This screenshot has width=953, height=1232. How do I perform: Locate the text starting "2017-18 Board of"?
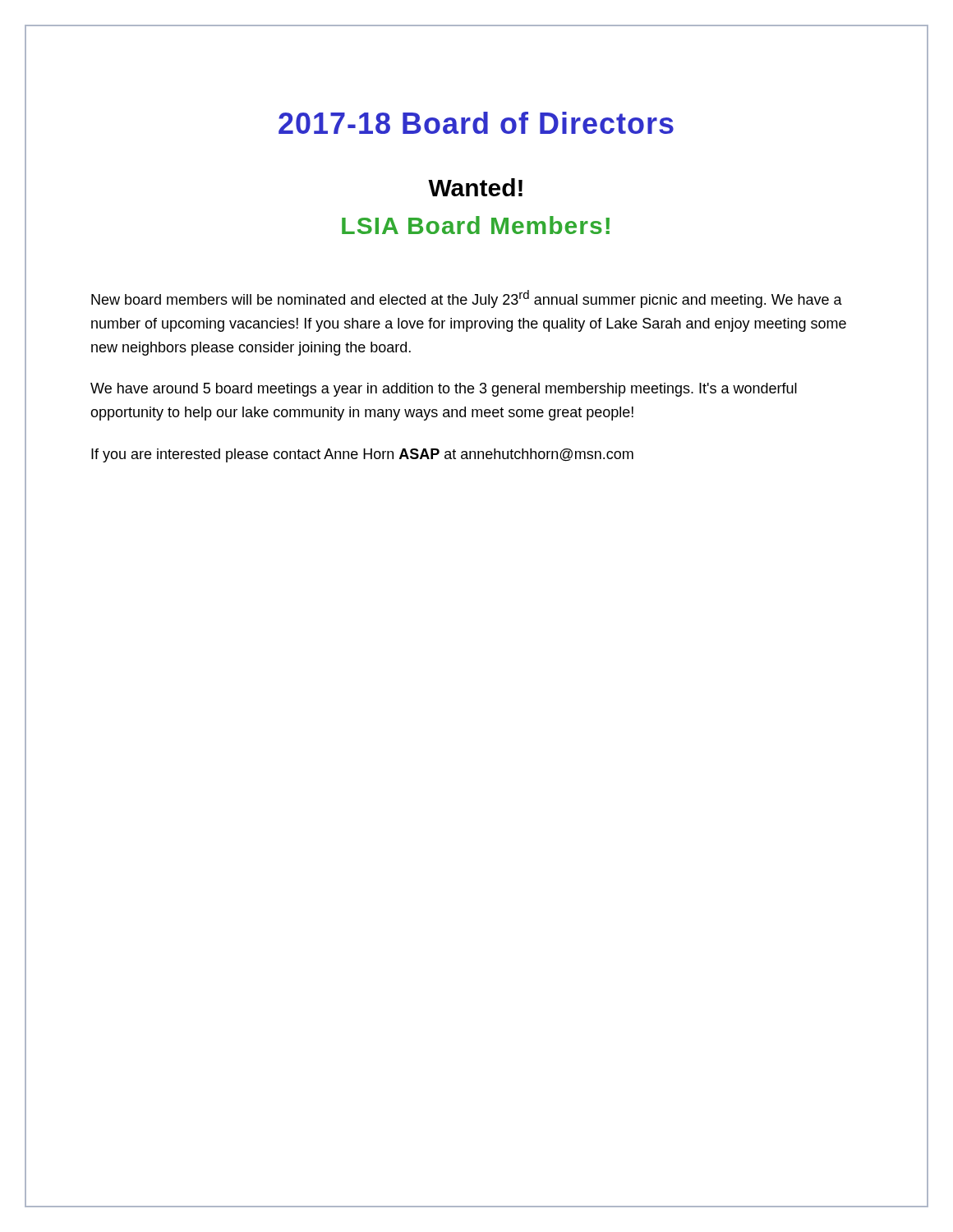476,124
